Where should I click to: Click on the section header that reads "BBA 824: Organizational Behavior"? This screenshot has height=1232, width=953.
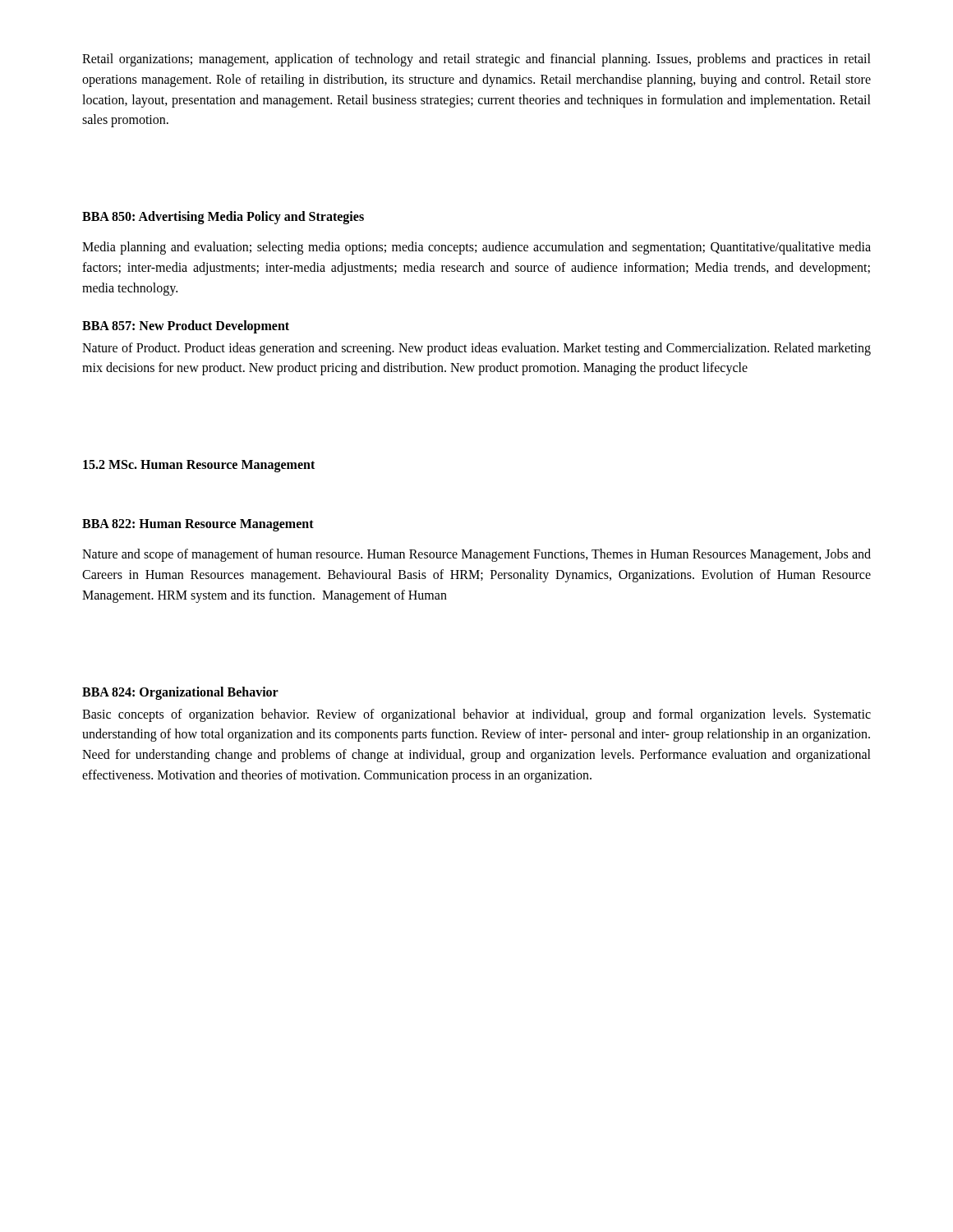(180, 692)
